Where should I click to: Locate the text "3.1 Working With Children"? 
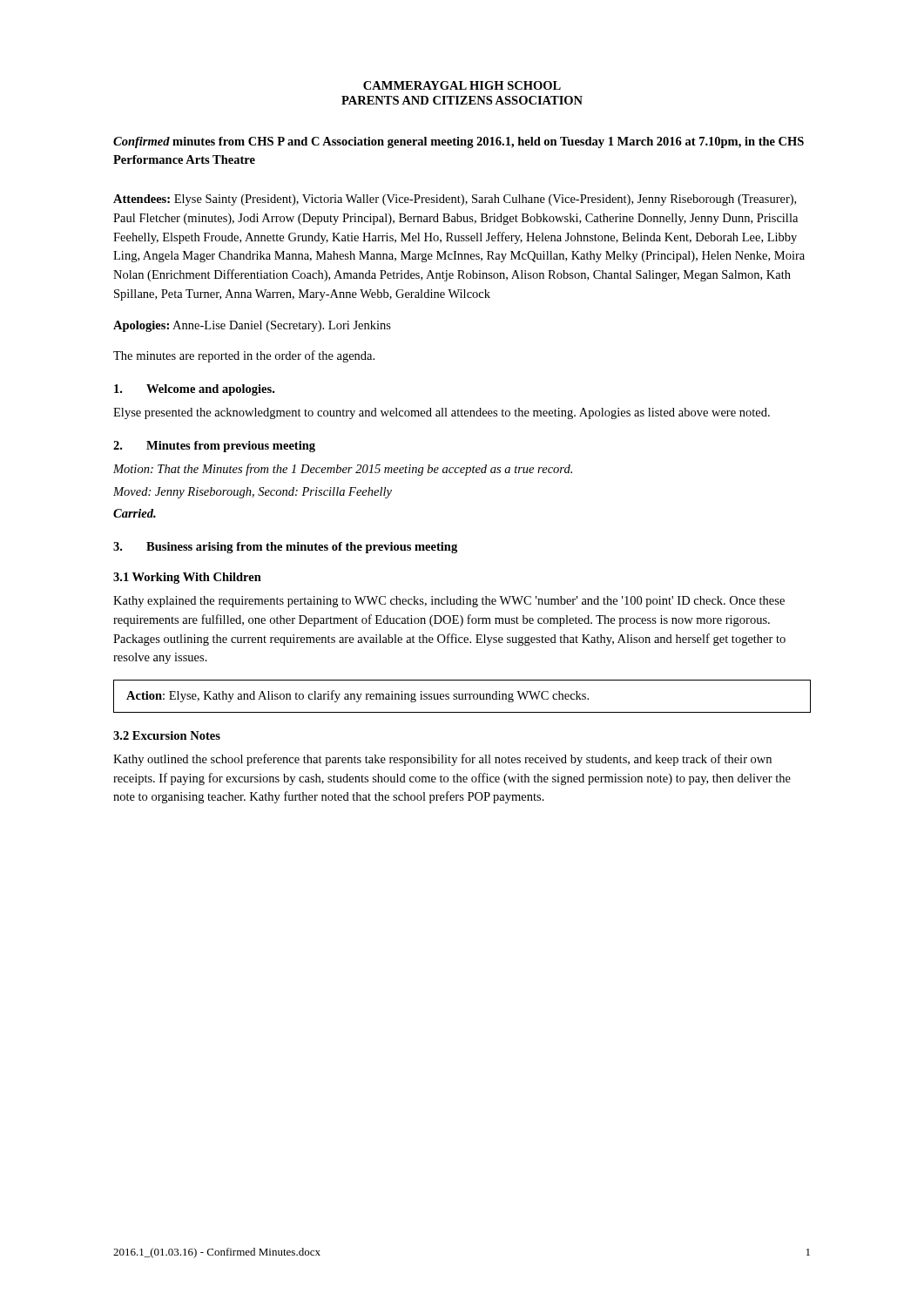pos(187,577)
